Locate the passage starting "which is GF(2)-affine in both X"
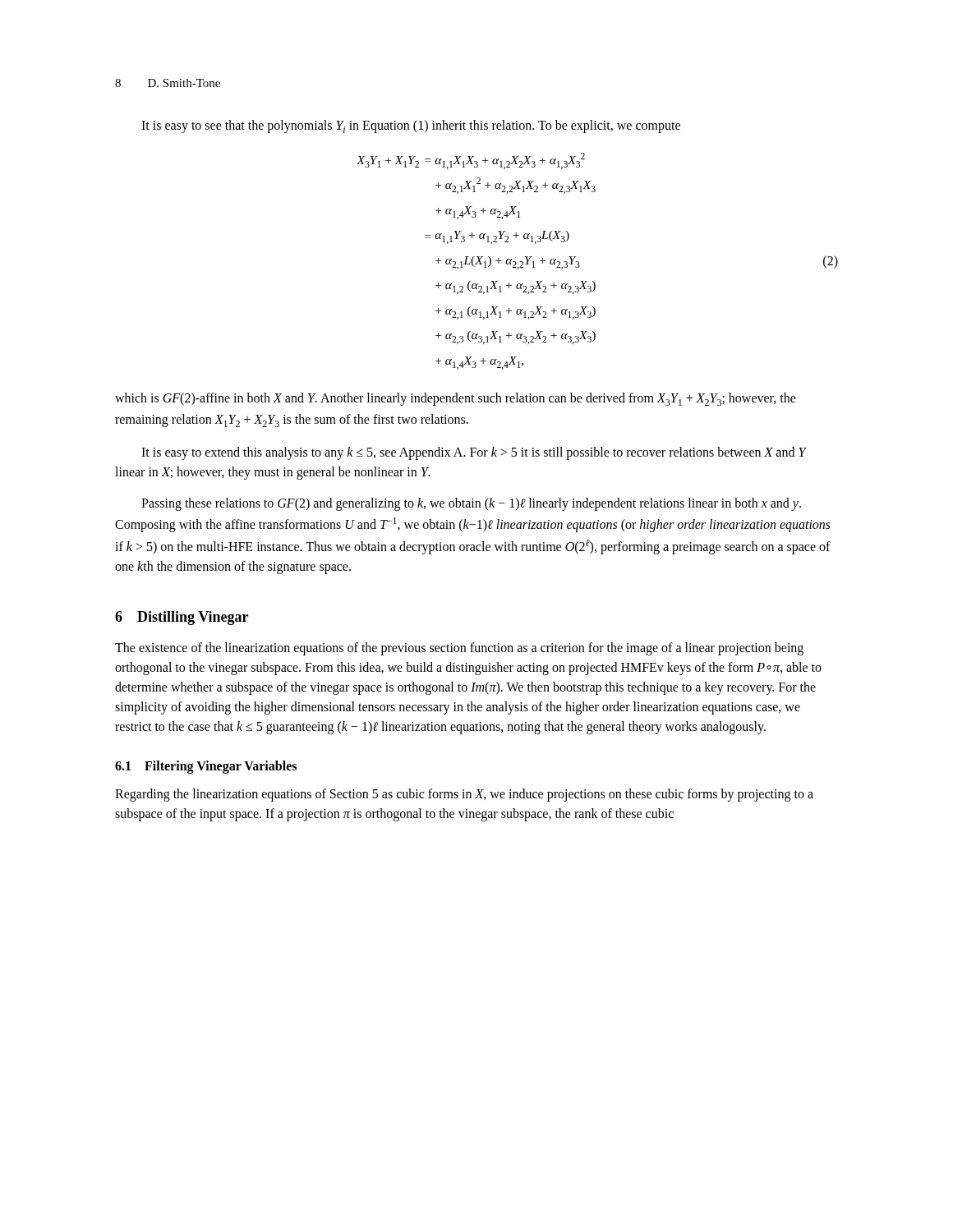Viewport: 953px width, 1232px height. (x=476, y=410)
